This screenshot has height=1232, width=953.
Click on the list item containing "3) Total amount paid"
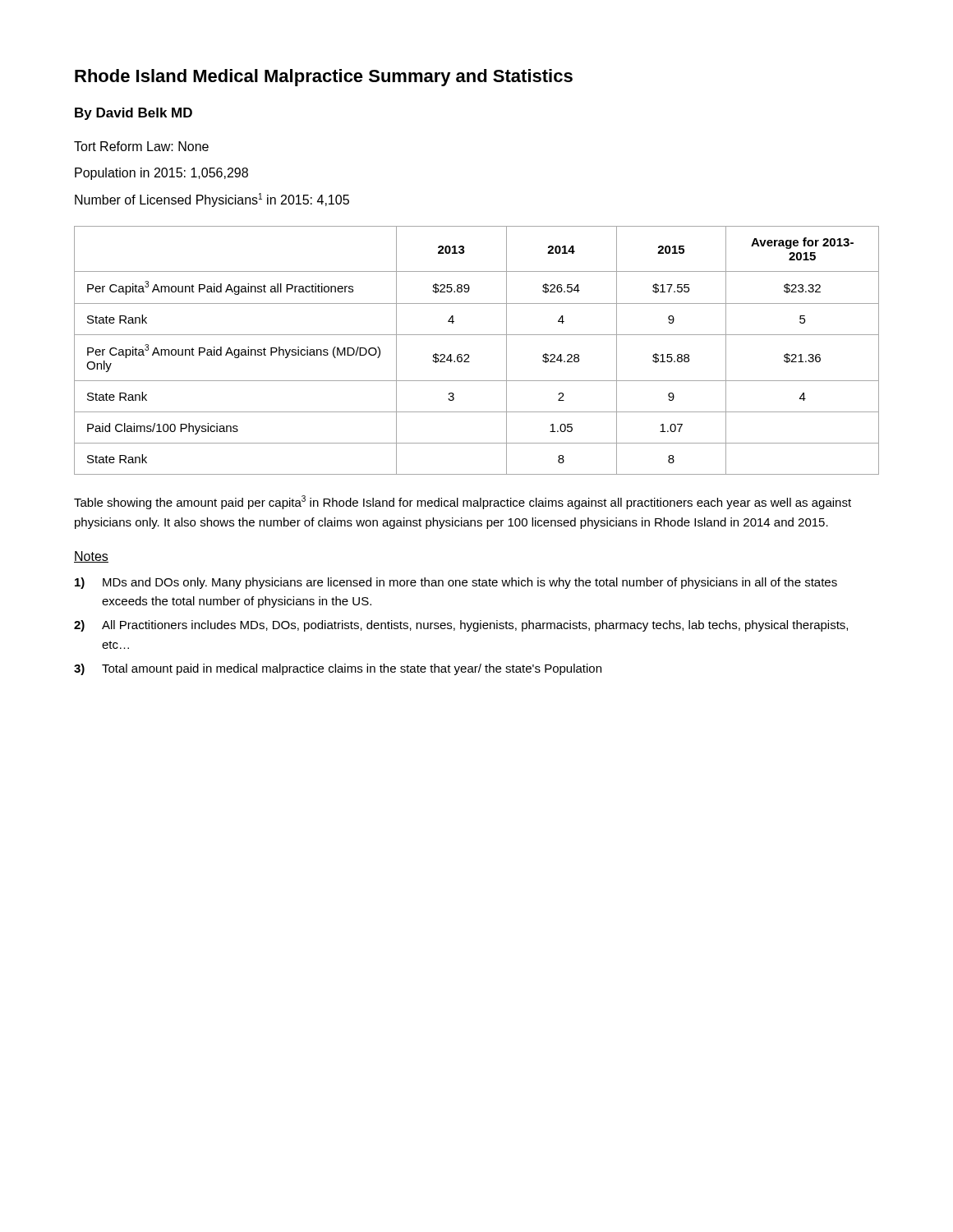tap(338, 668)
